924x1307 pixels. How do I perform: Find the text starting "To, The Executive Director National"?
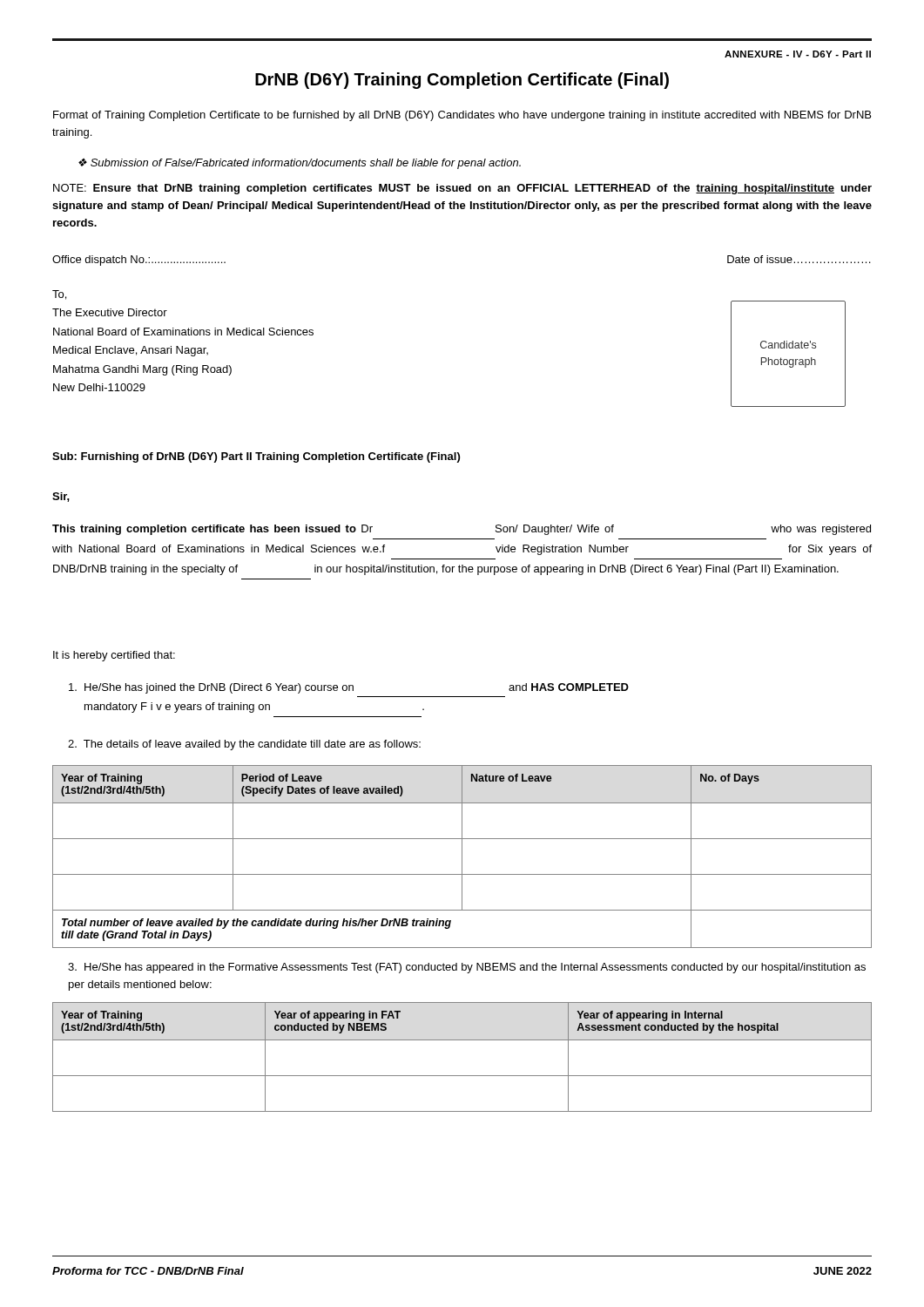(183, 341)
